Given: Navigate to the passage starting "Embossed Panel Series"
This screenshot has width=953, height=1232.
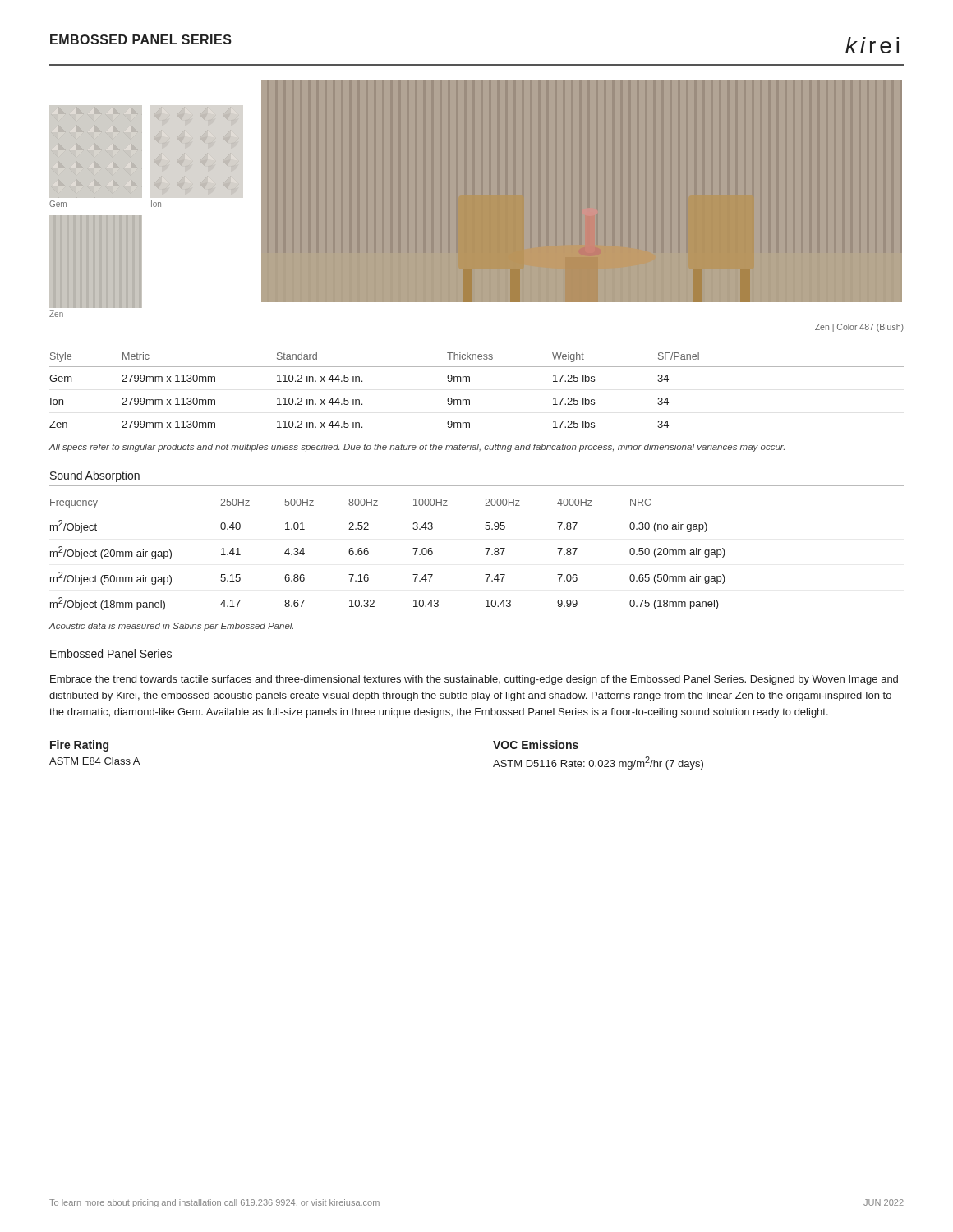Looking at the screenshot, I should (111, 653).
